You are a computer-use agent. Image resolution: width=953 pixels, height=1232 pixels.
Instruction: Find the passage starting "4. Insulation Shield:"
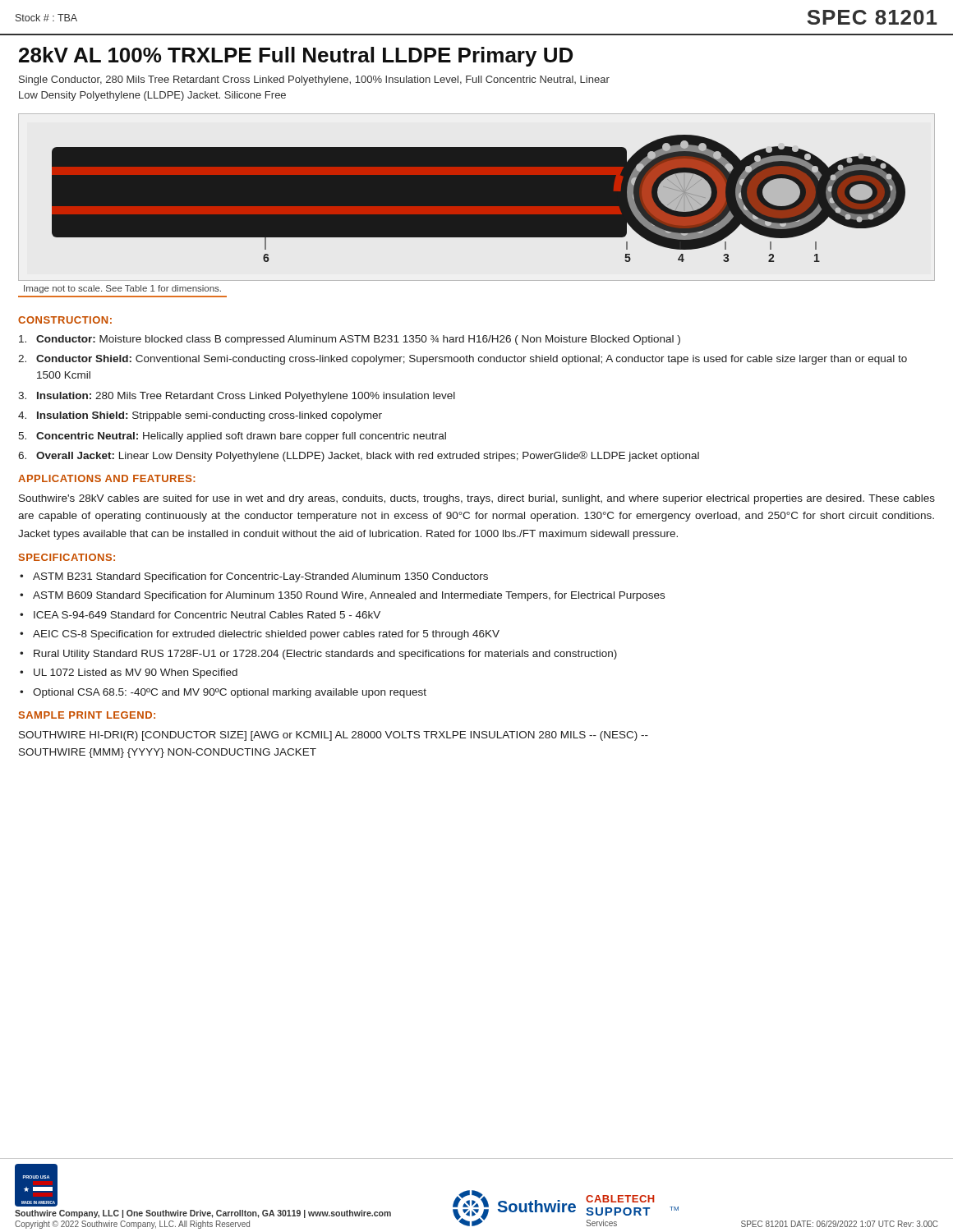coord(200,416)
